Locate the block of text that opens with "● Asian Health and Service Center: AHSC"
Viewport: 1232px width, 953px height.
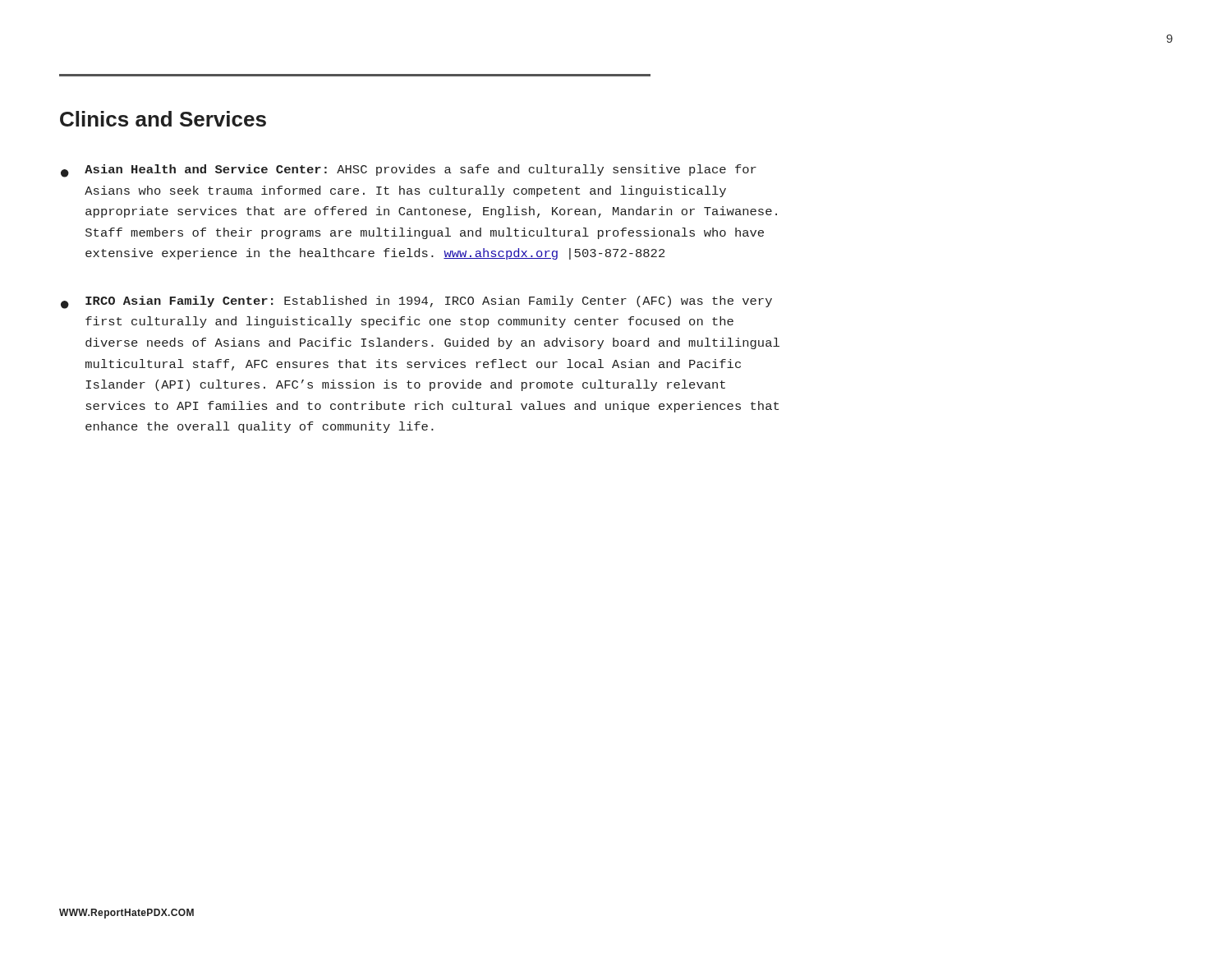420,213
